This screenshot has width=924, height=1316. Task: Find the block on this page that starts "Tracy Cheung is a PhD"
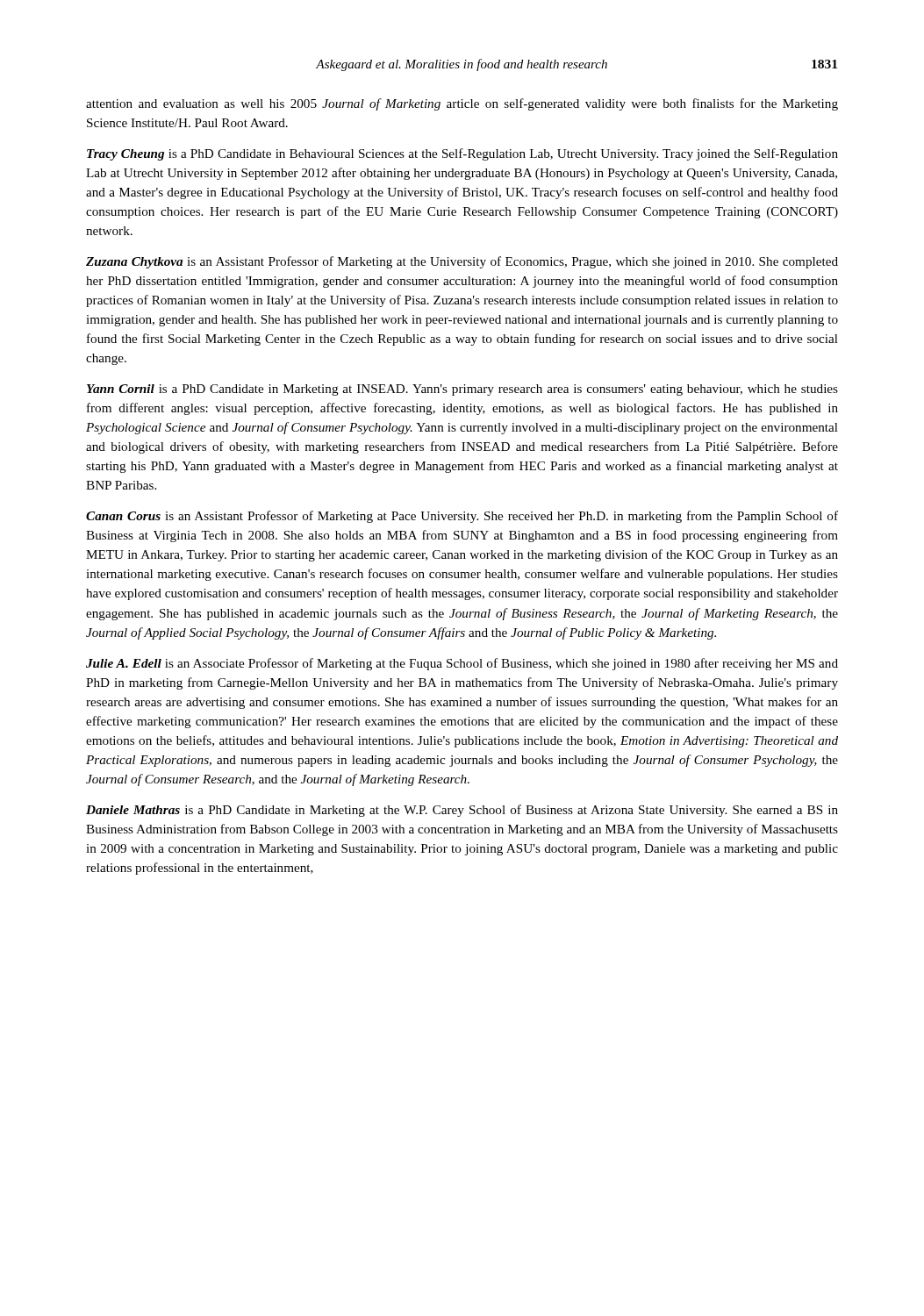(x=462, y=192)
